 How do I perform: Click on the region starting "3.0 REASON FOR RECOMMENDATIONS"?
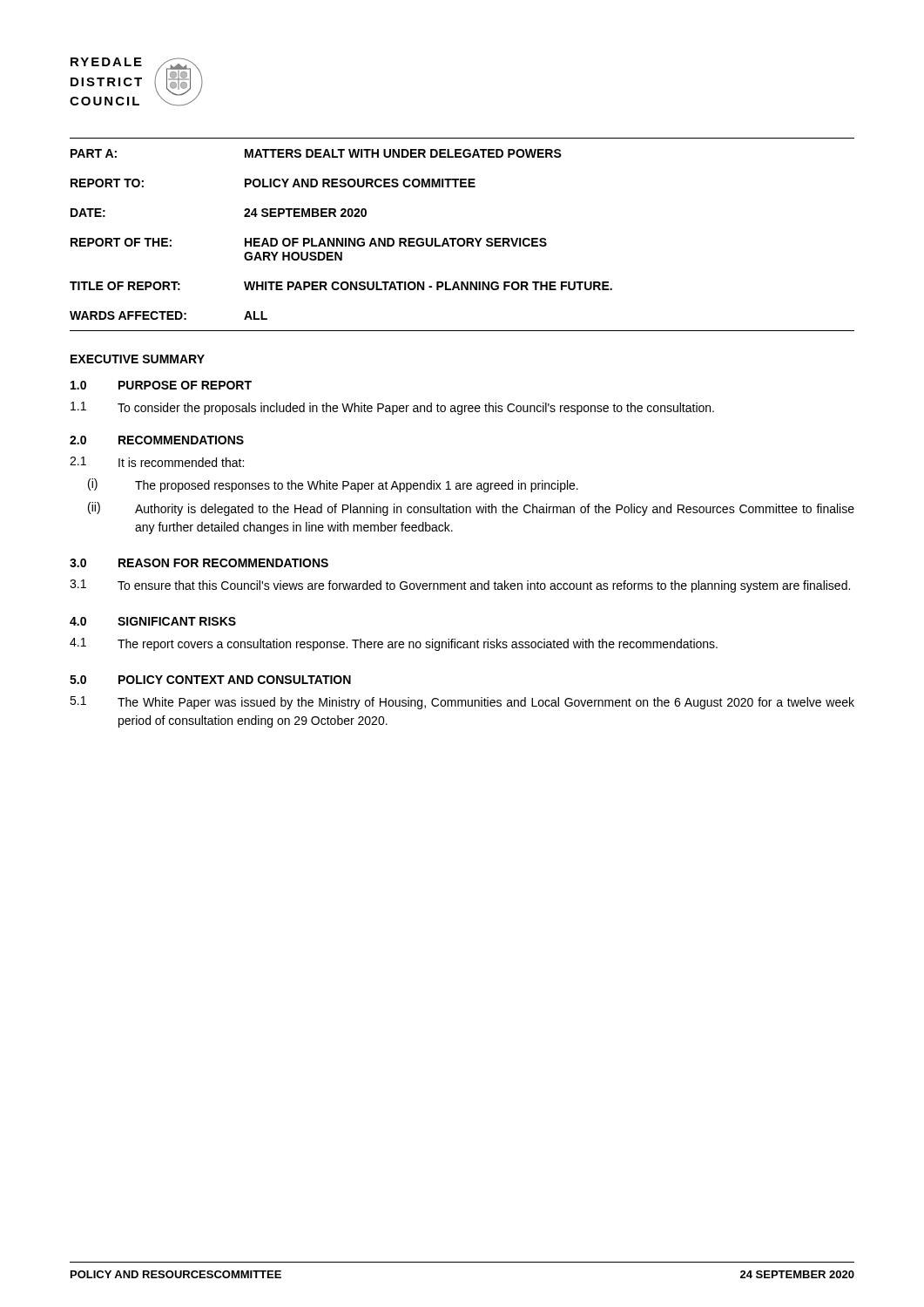point(199,562)
